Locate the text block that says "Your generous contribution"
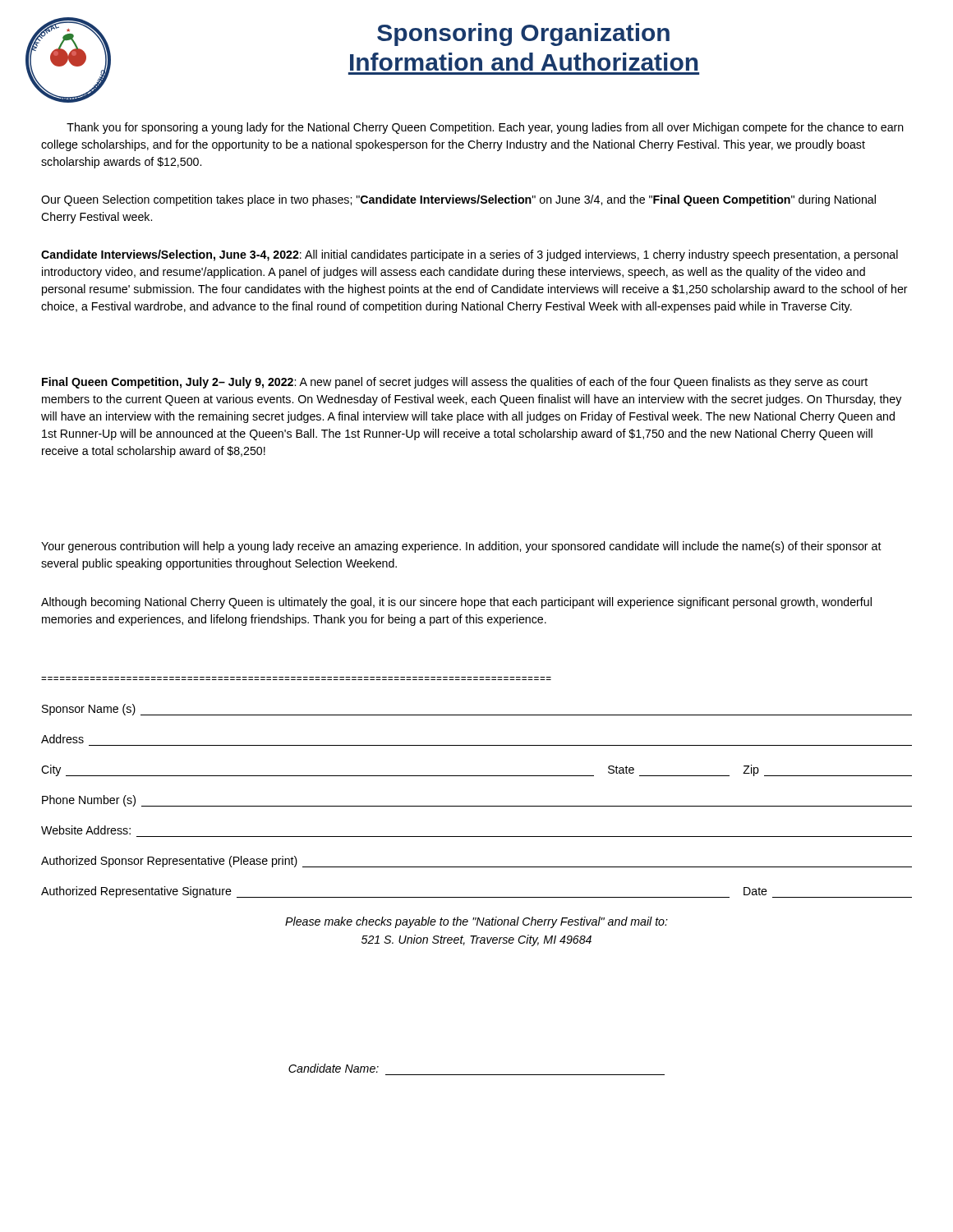 476,555
